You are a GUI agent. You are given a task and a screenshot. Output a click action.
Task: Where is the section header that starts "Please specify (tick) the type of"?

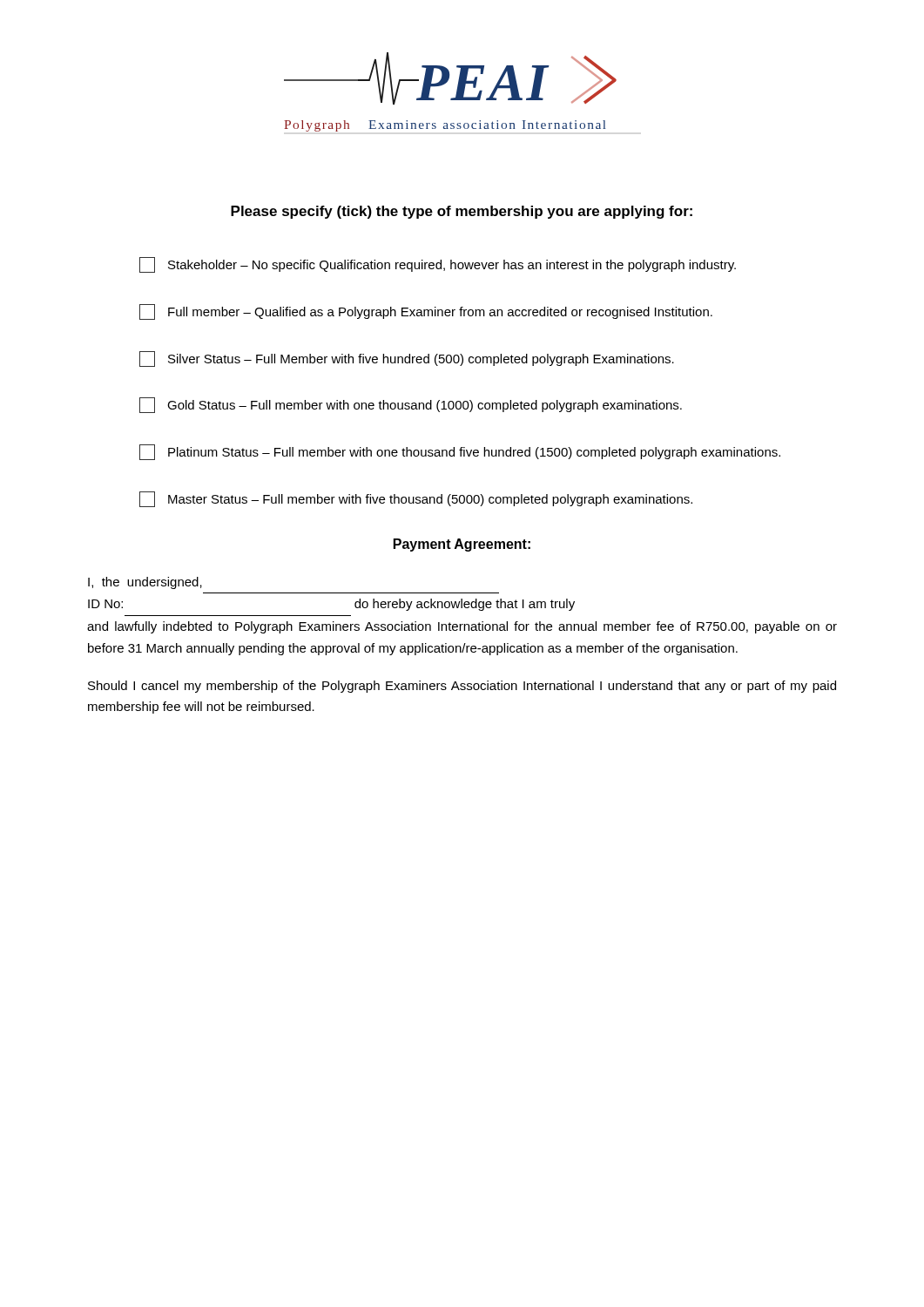pyautogui.click(x=462, y=211)
